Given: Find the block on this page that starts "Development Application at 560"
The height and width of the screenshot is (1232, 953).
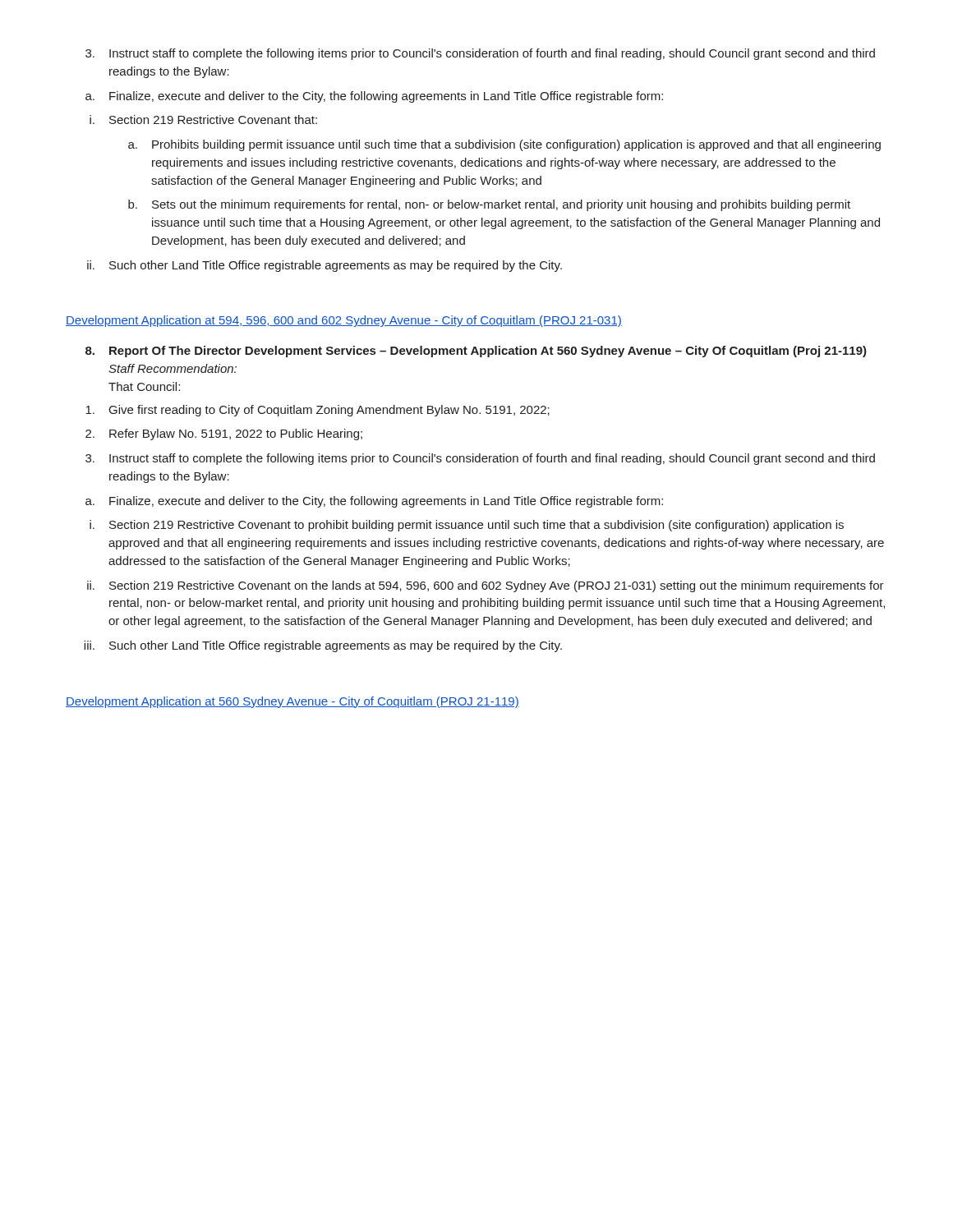Looking at the screenshot, I should click(x=292, y=701).
